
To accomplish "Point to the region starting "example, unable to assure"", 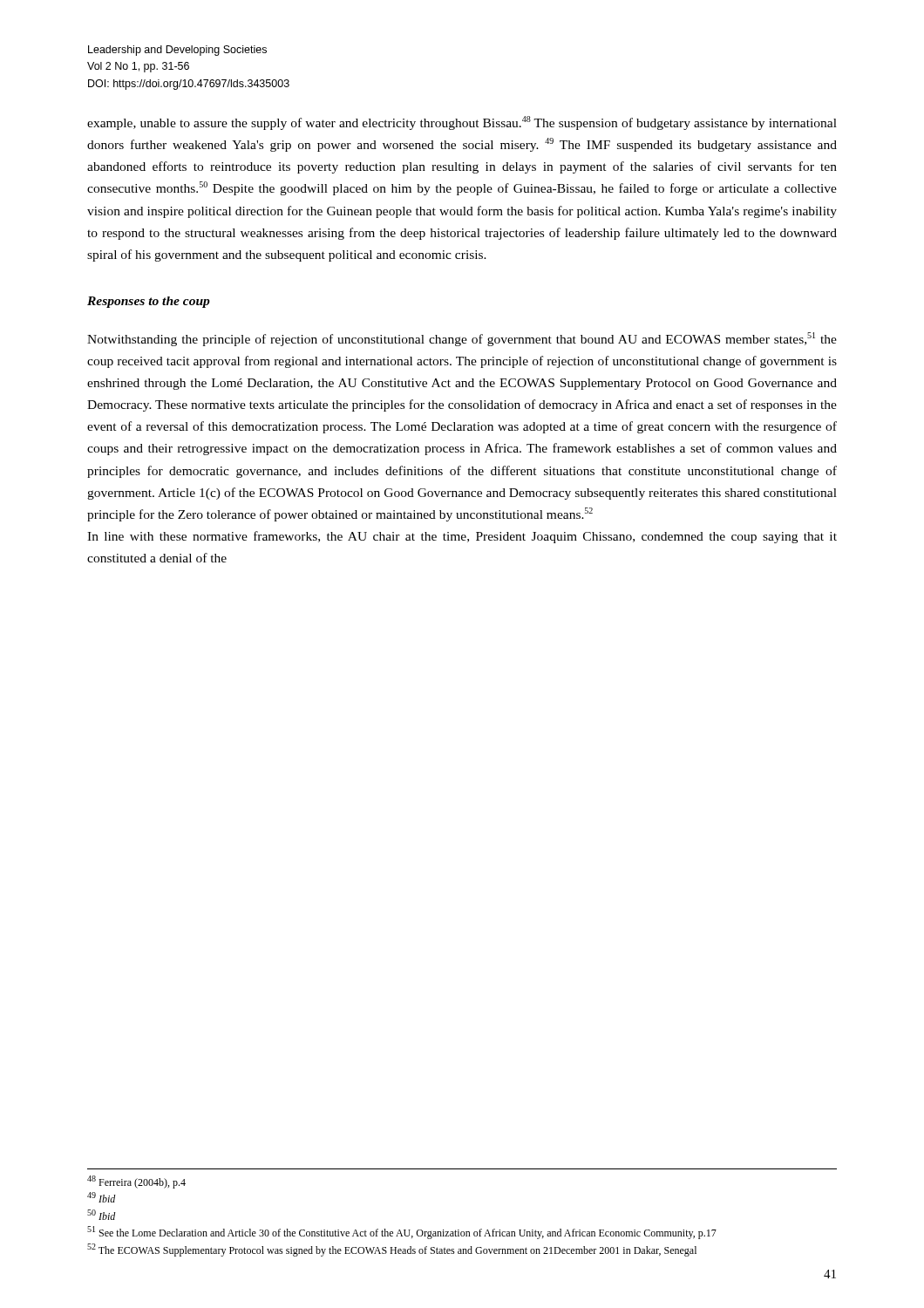I will pos(462,188).
